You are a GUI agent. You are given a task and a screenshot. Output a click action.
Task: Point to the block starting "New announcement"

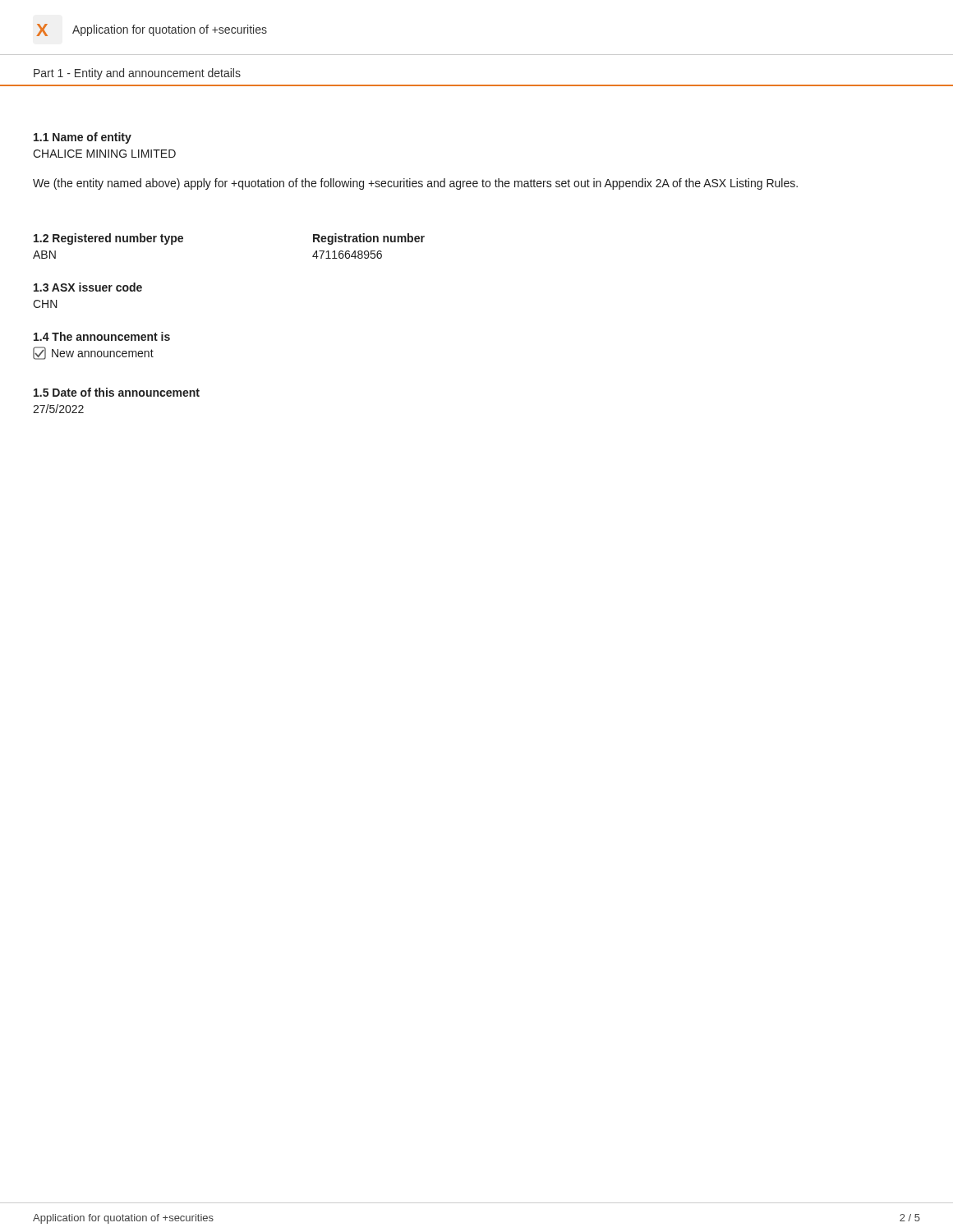click(x=93, y=353)
